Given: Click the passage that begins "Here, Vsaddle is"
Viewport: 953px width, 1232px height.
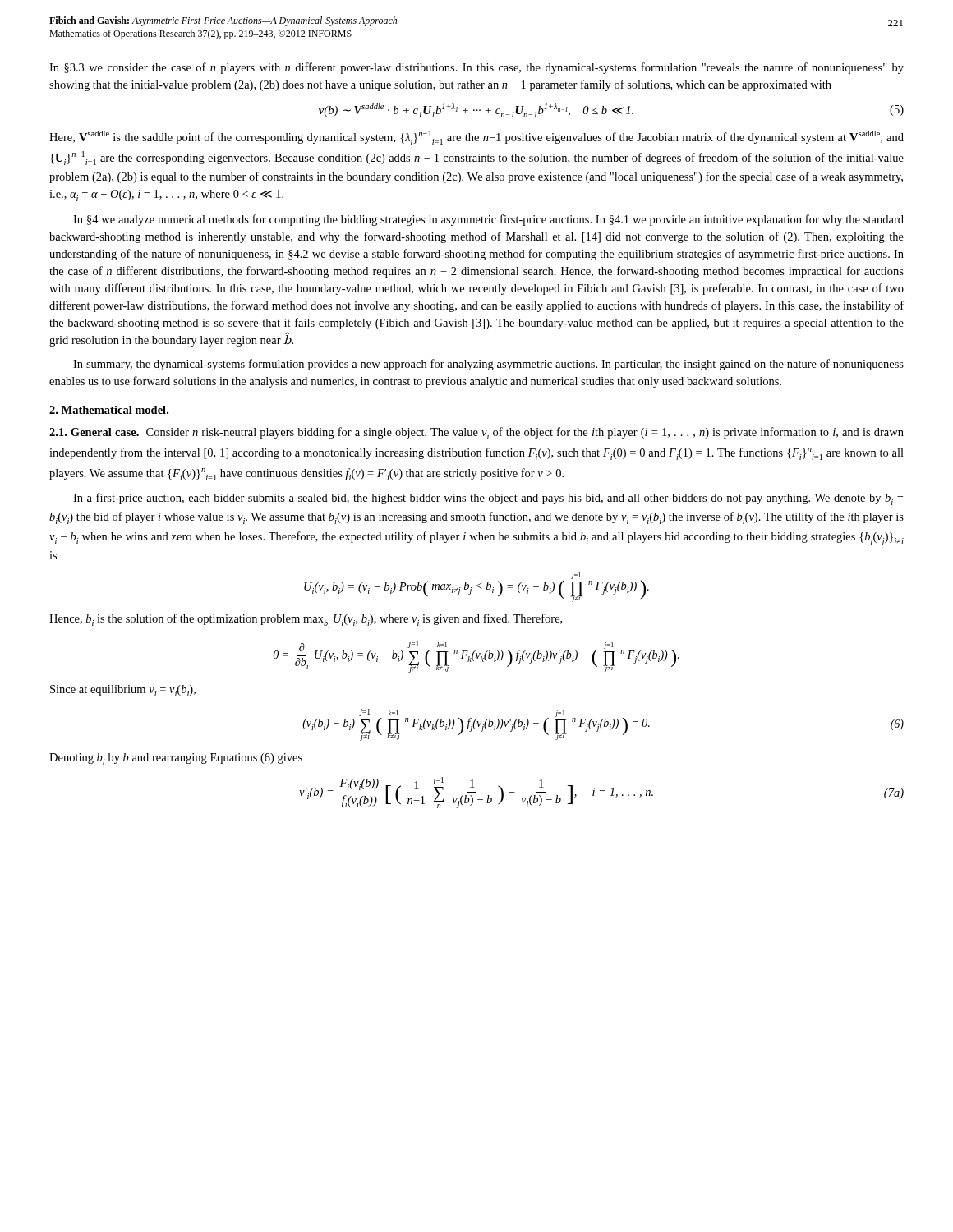Looking at the screenshot, I should tap(476, 166).
